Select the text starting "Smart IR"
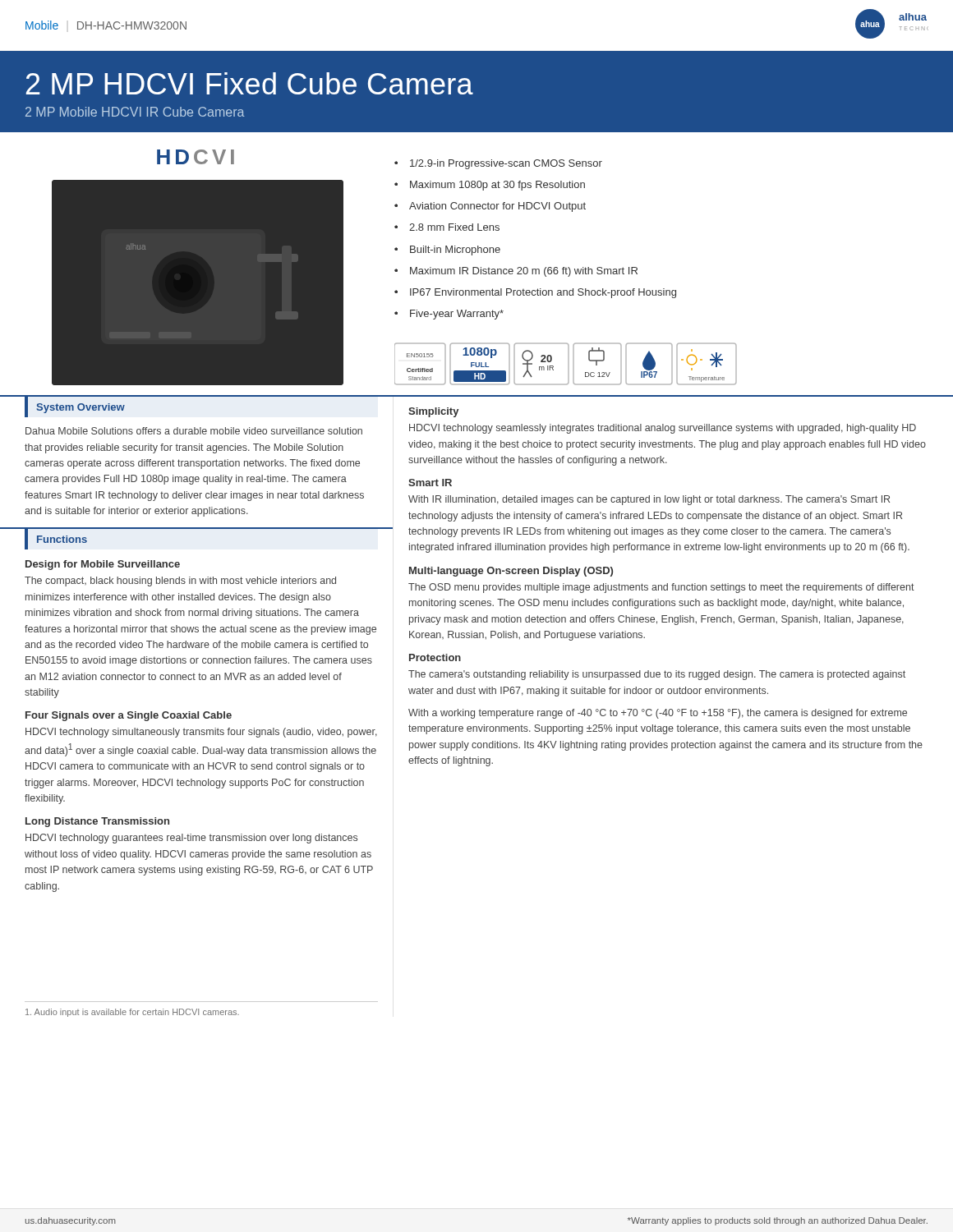 coord(430,483)
